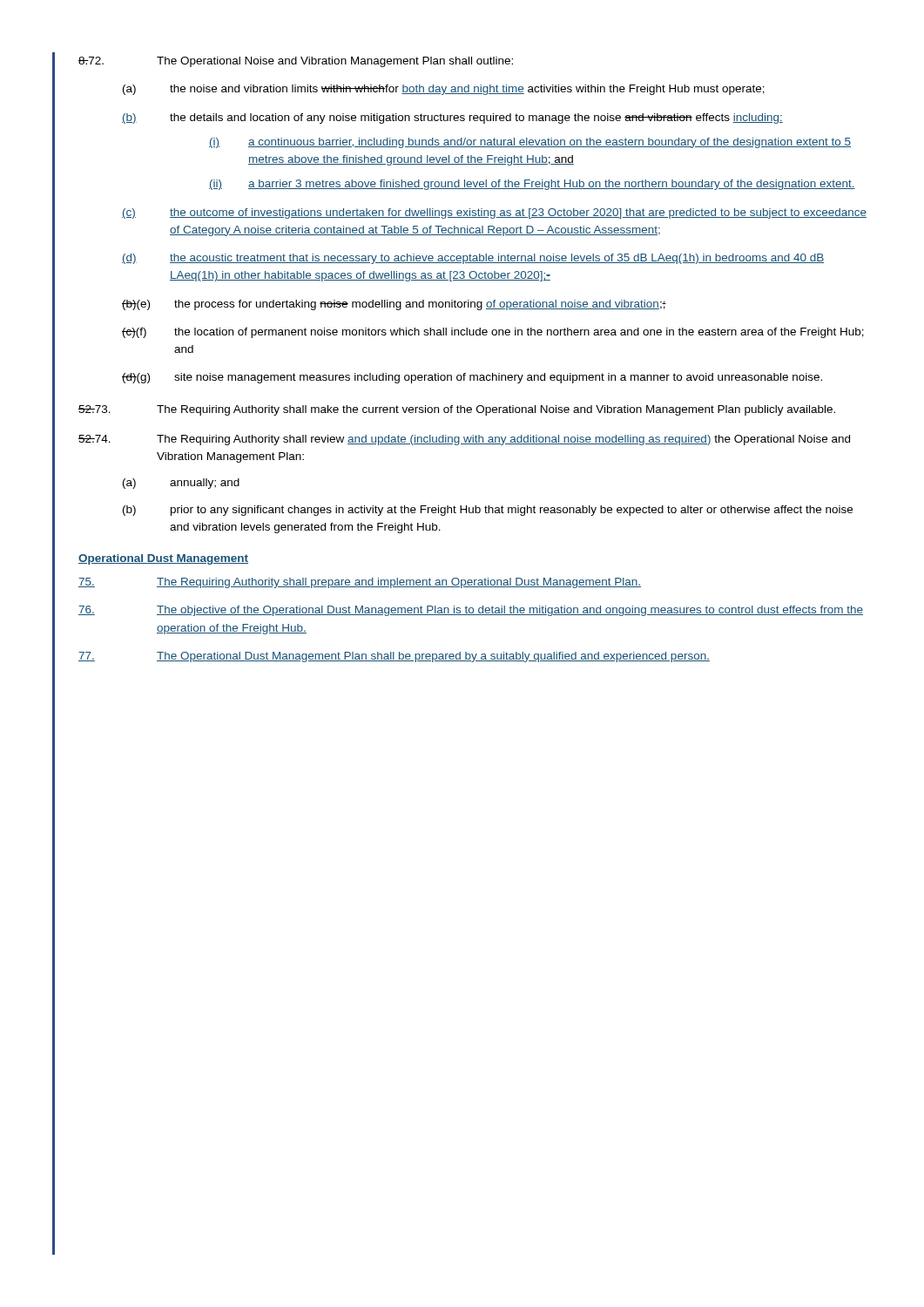
Task: Point to the block beginning "8.72. The Operational Noise and Vibration"
Action: click(x=475, y=61)
